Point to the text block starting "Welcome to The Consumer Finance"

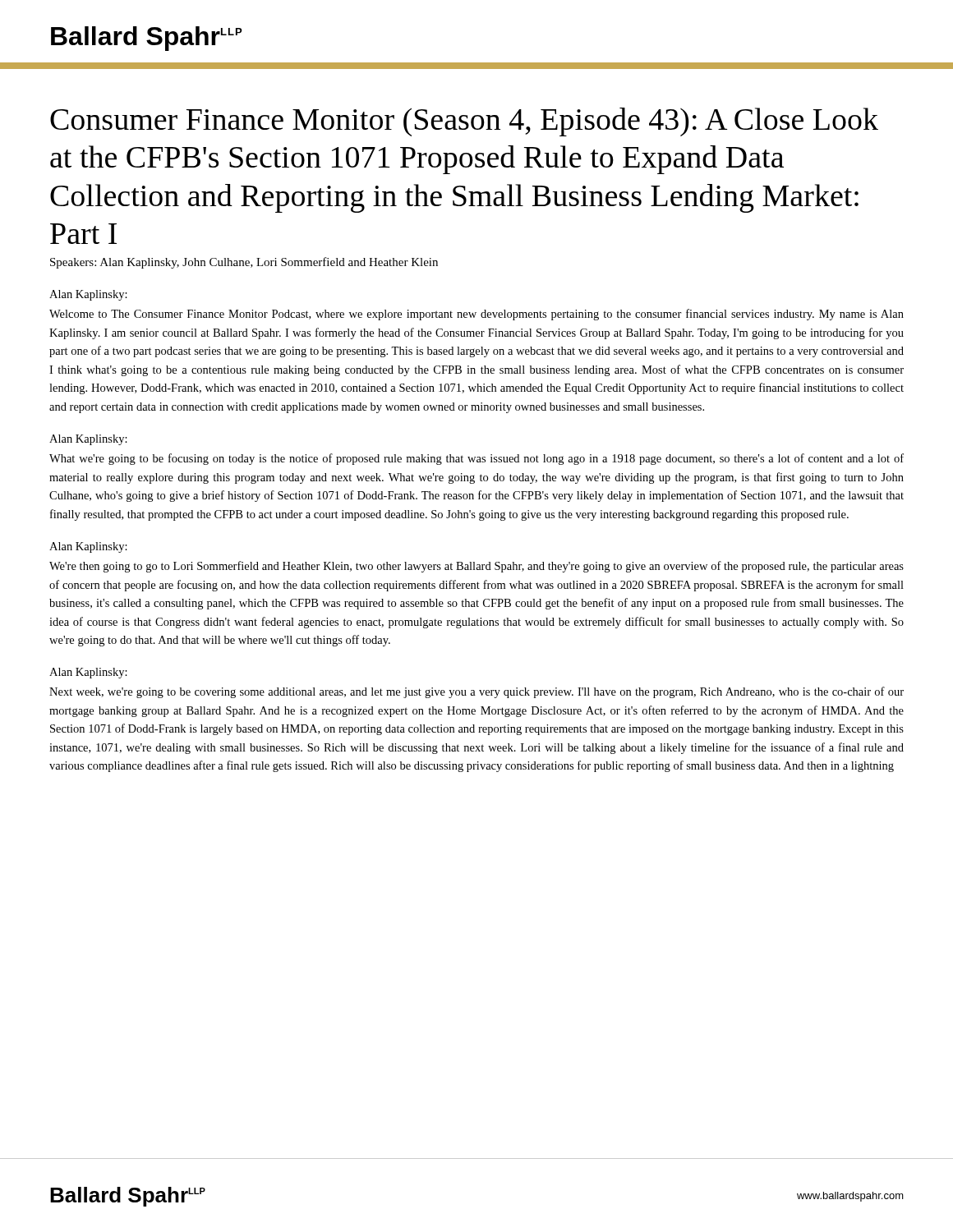(x=476, y=360)
